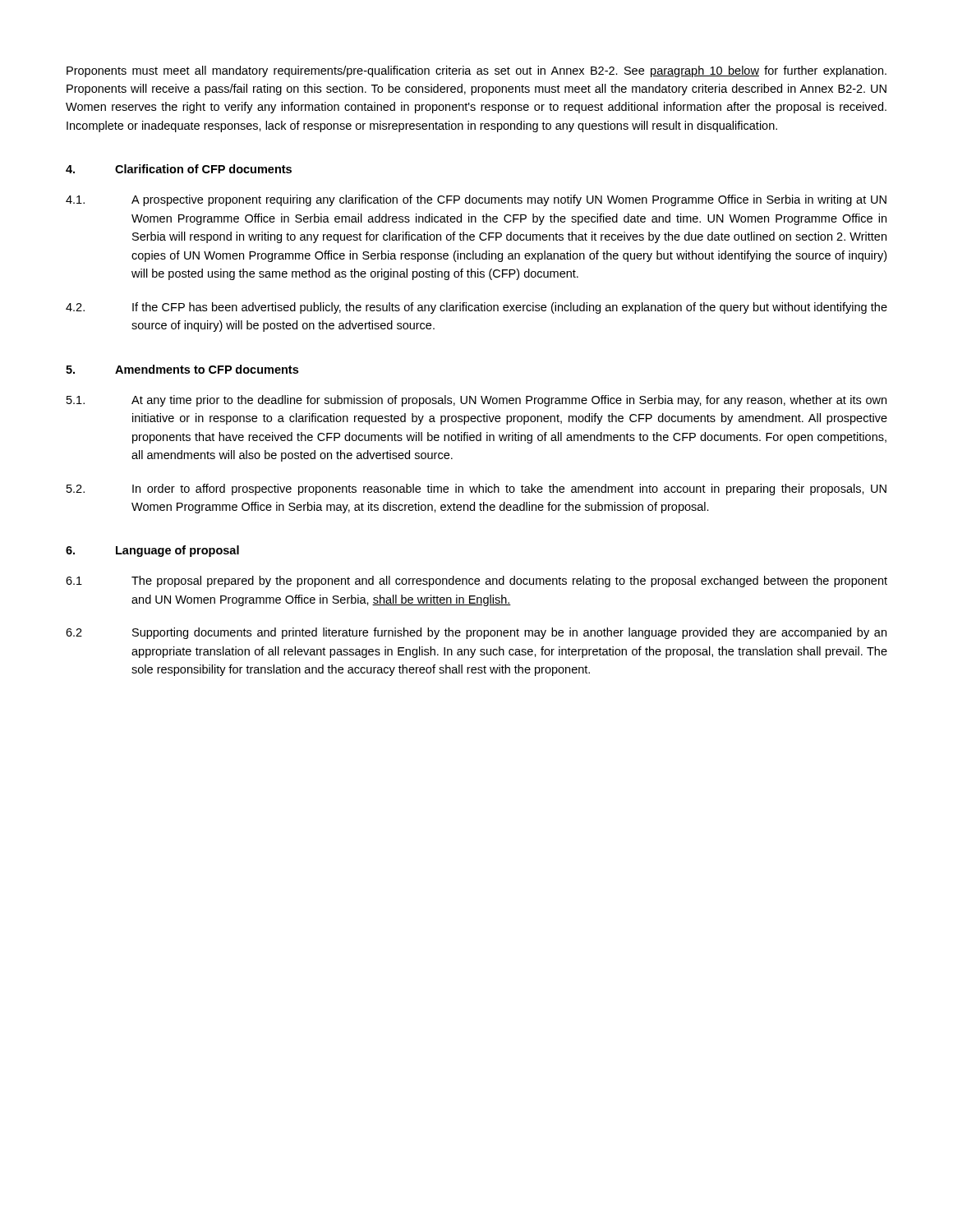Find the block on this page that starts "5.1. At any time prior to"
Screen dimensions: 1232x953
[476, 428]
